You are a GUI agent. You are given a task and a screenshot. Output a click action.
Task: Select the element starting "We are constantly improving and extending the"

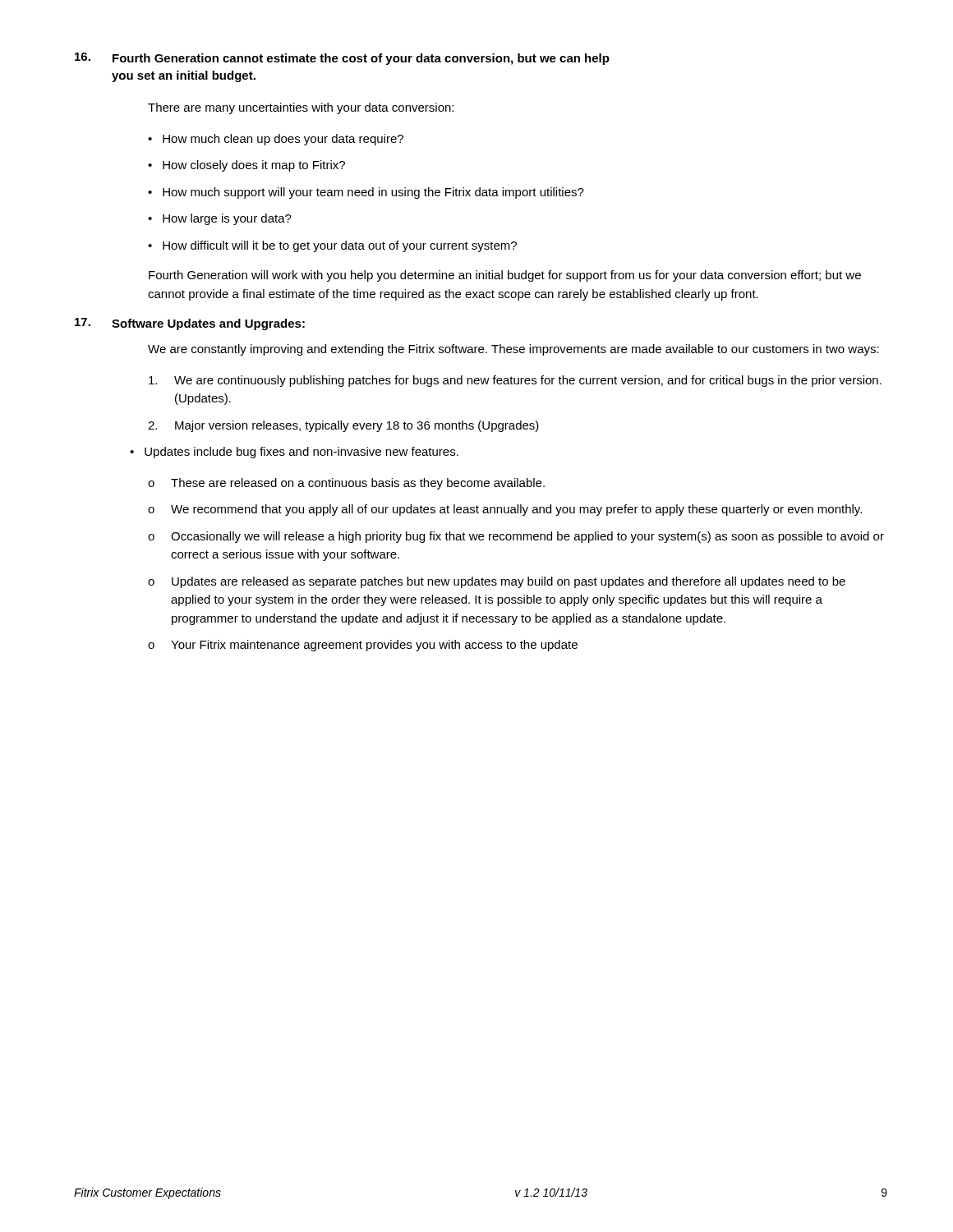tap(514, 349)
